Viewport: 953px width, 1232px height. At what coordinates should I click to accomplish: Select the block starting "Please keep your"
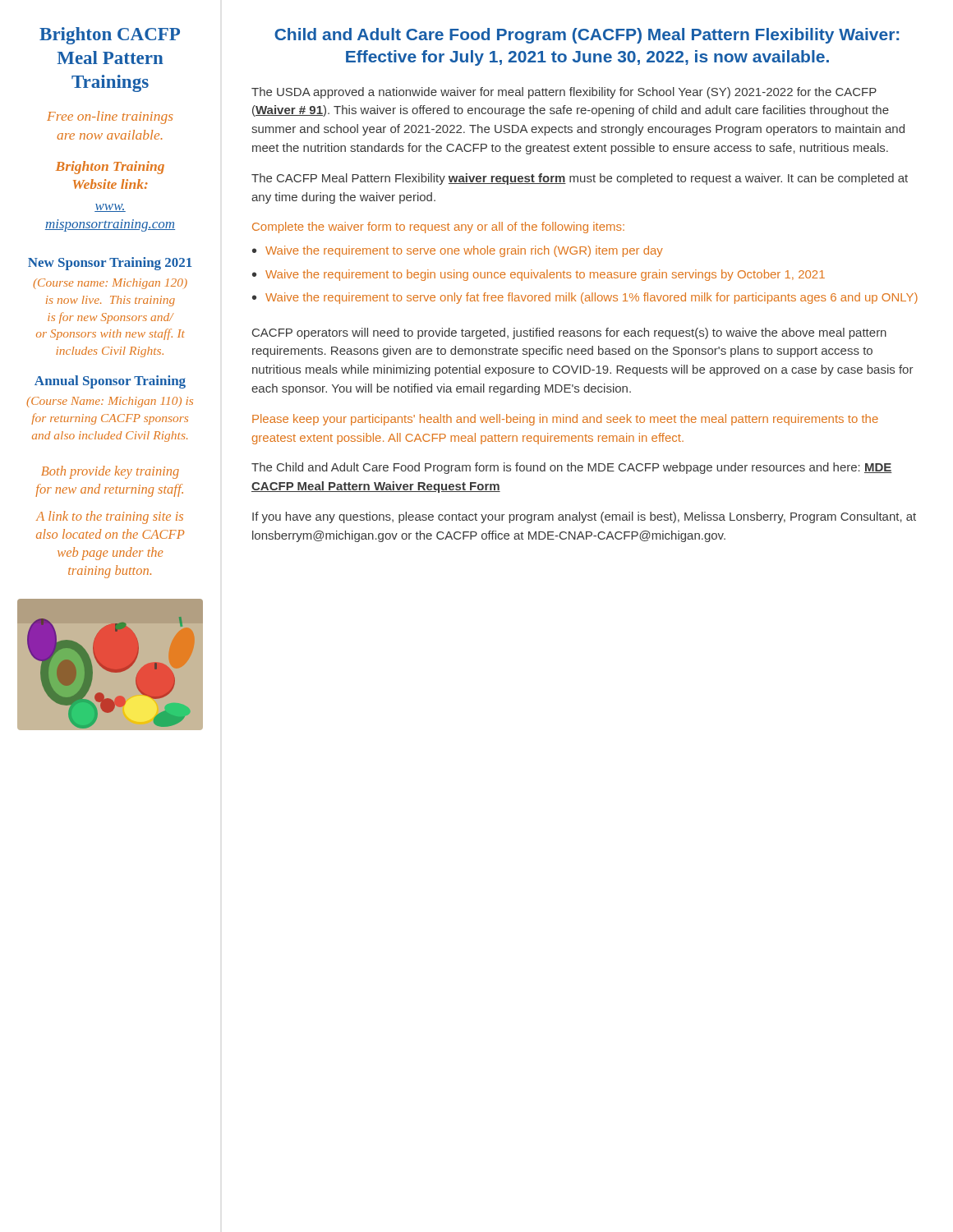point(565,428)
